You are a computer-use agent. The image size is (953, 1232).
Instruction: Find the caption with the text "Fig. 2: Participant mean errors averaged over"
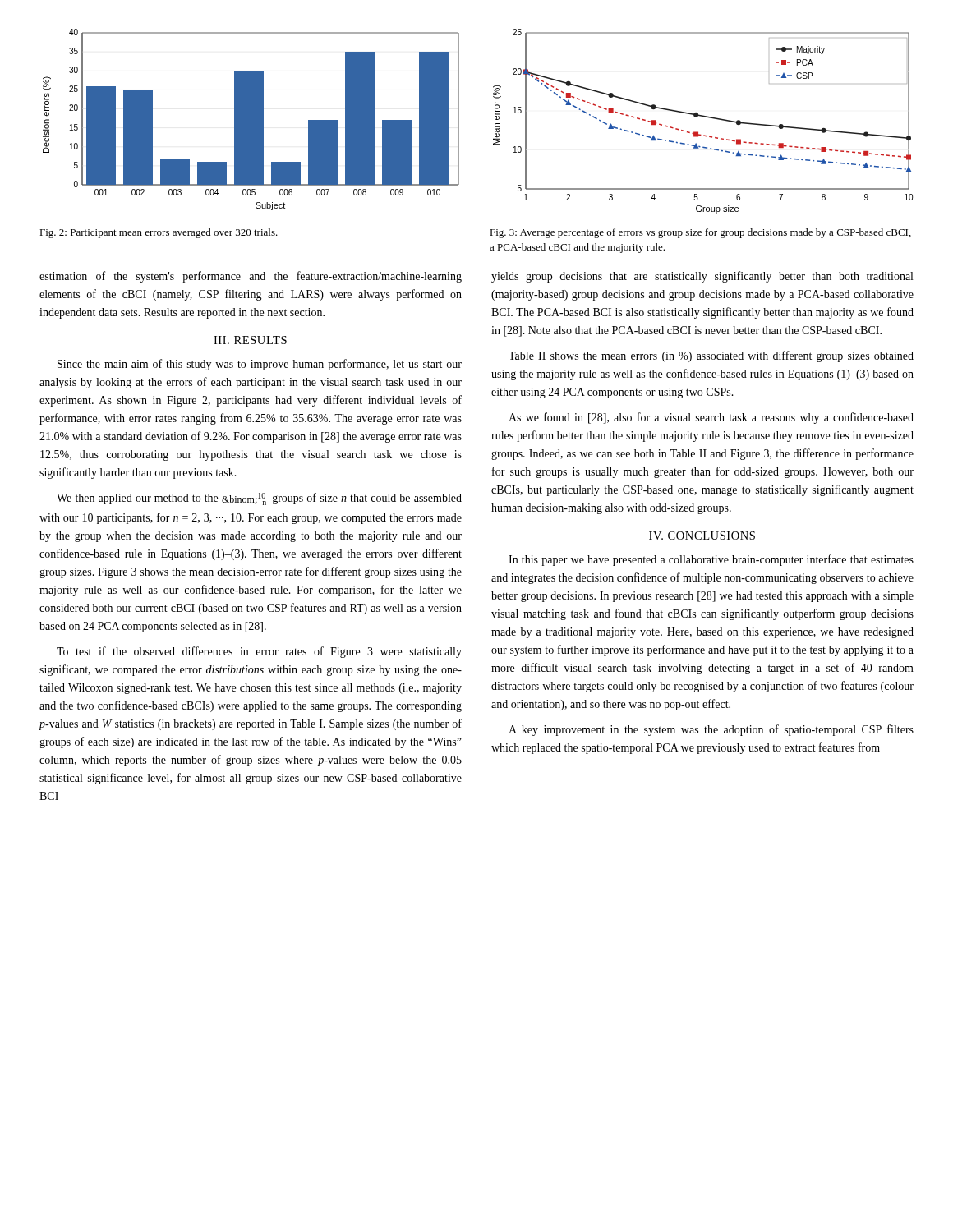tap(159, 232)
